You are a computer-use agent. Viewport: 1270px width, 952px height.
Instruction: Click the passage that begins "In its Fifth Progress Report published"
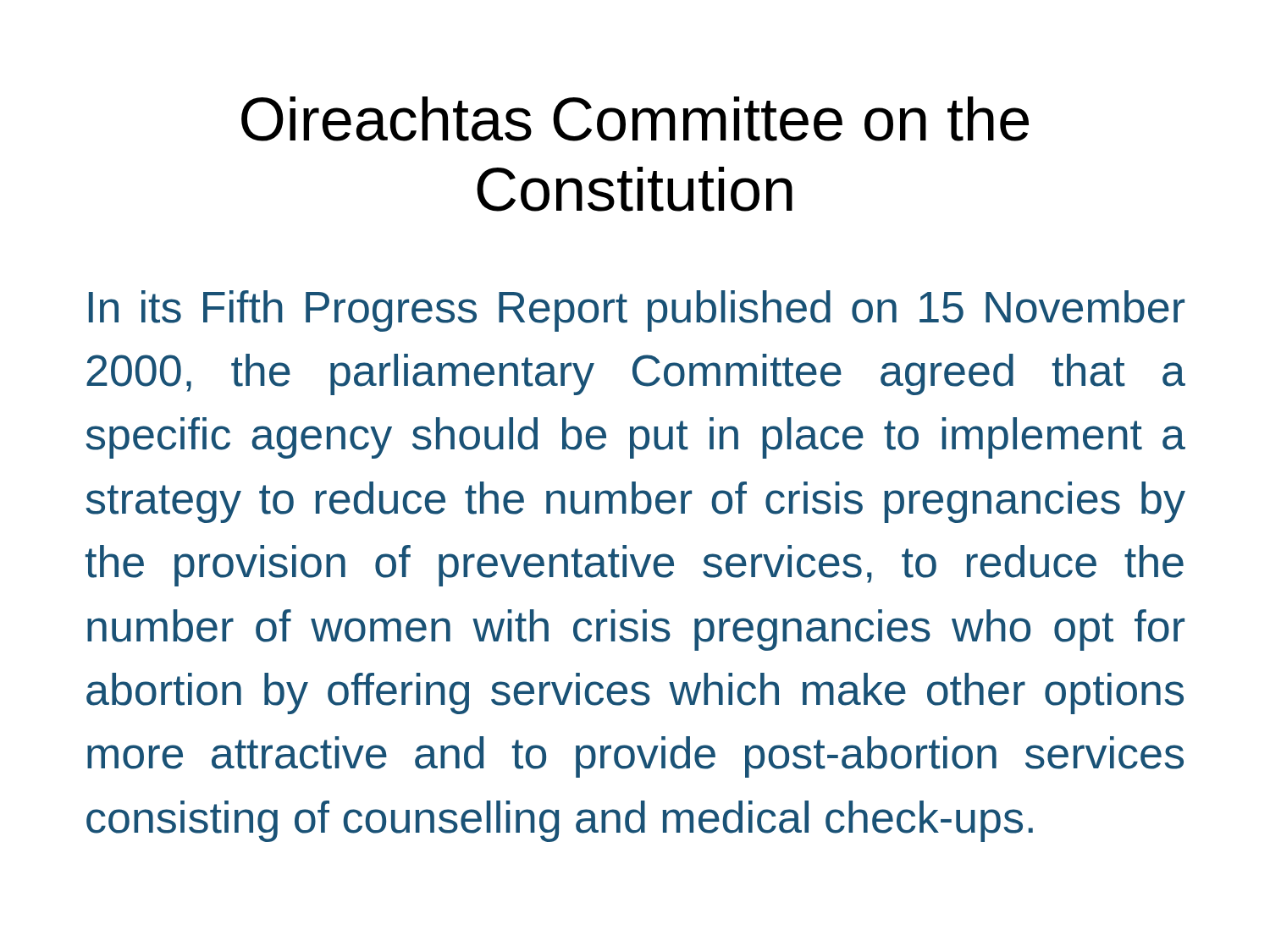coord(635,562)
